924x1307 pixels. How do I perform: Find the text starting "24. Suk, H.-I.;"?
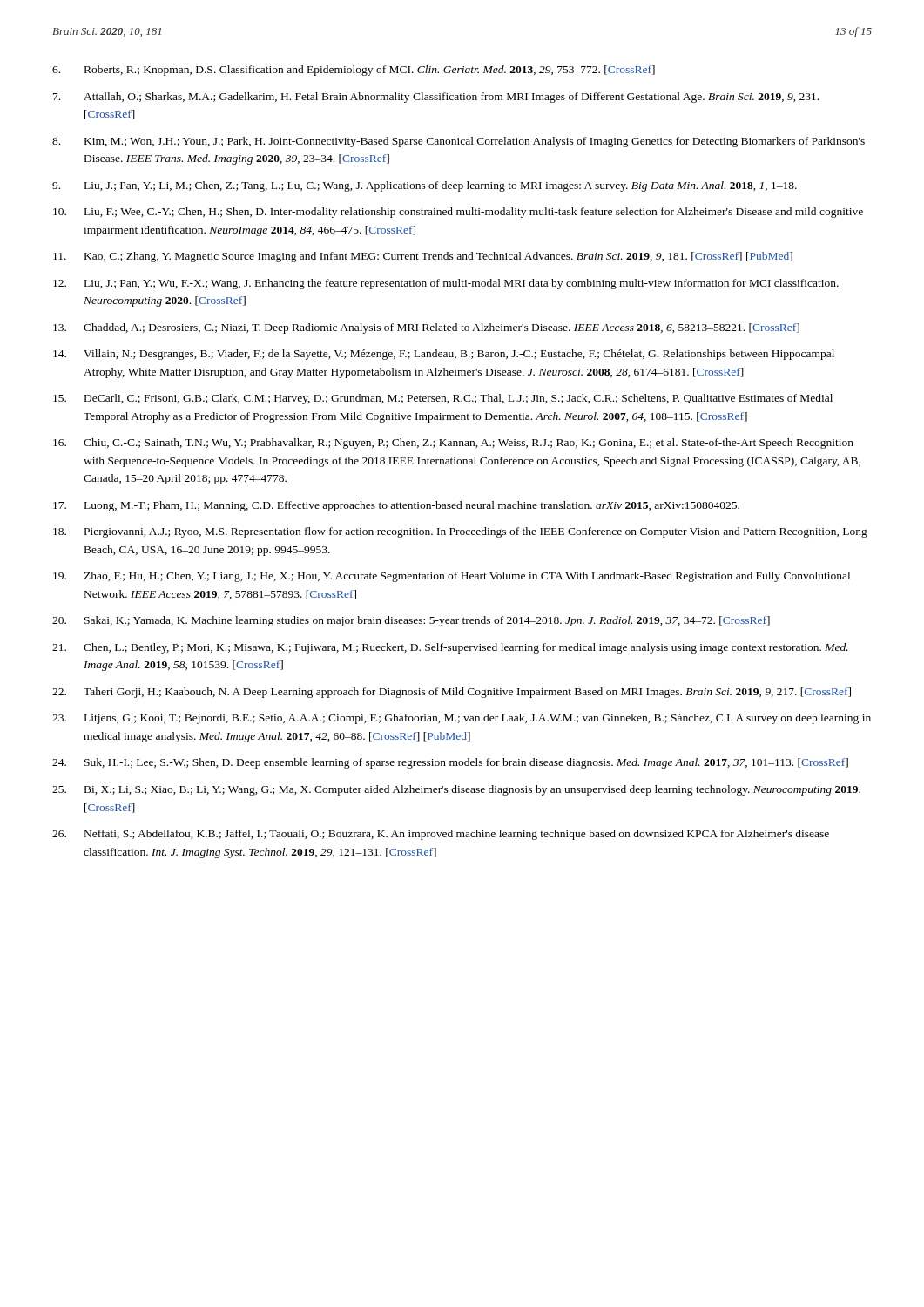[451, 763]
